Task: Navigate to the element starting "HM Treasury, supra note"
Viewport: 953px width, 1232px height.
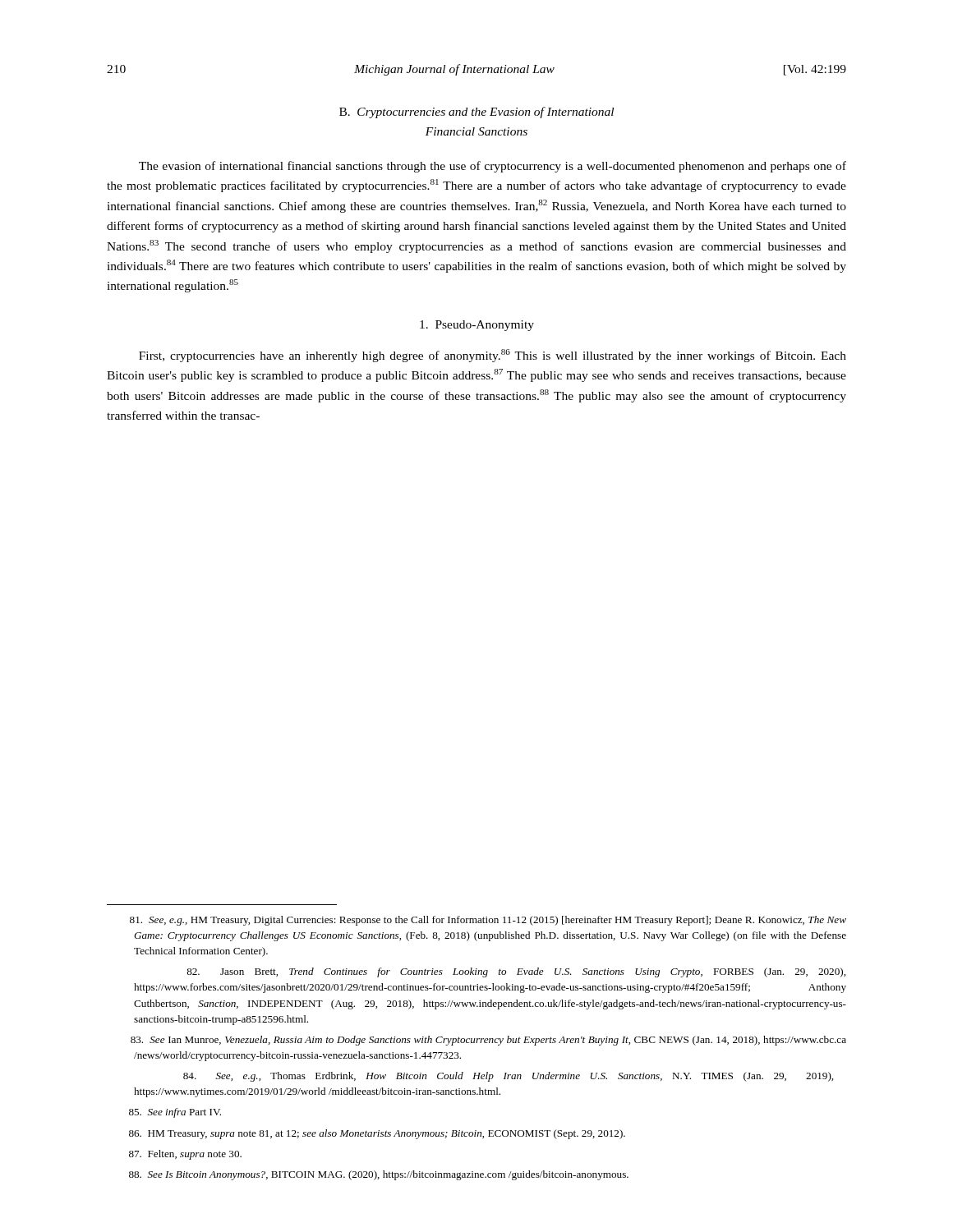Action: pos(366,1133)
